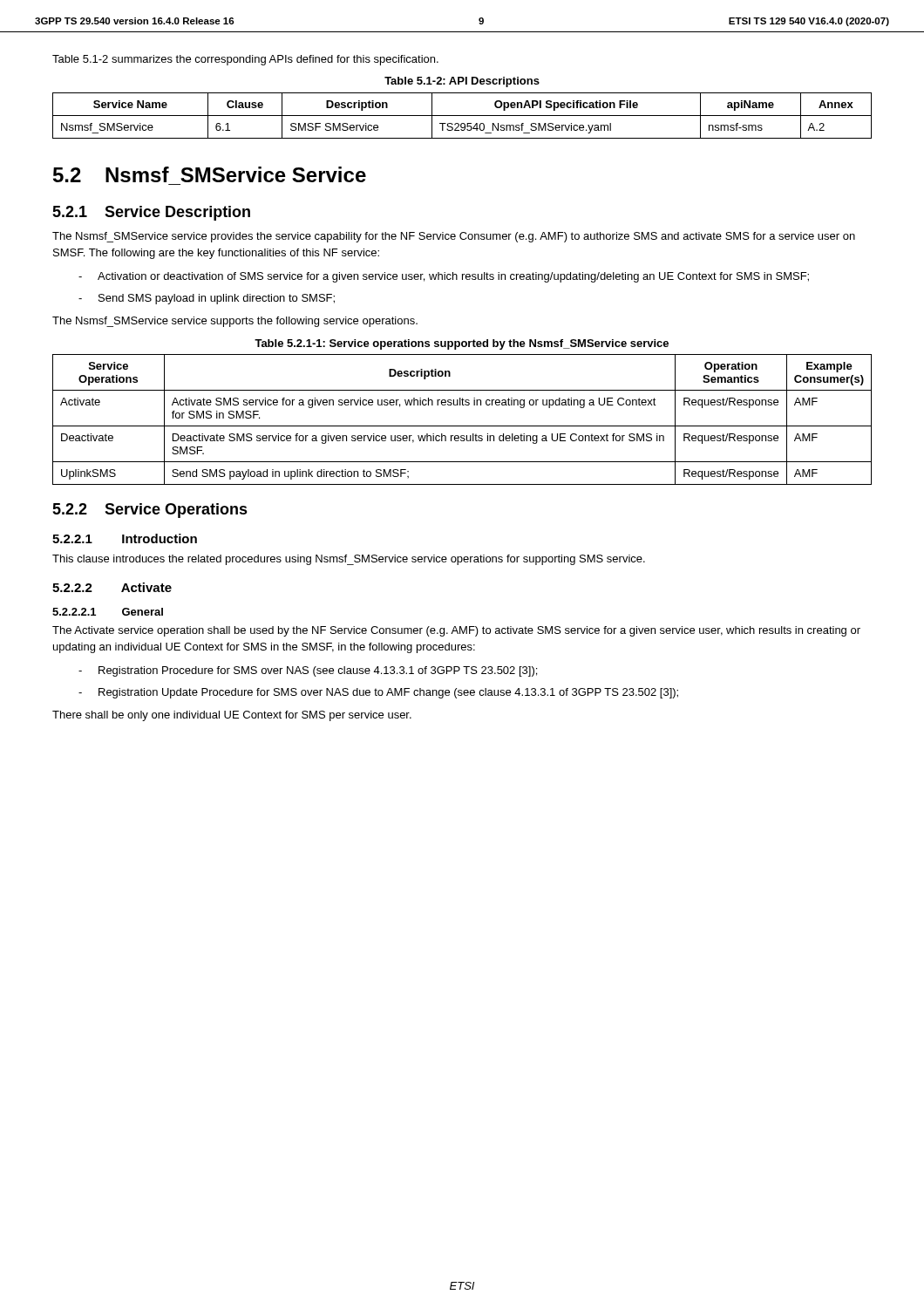Image resolution: width=924 pixels, height=1308 pixels.
Task: Point to "5.2 Nsmsf_SMService Service"
Action: point(209,175)
